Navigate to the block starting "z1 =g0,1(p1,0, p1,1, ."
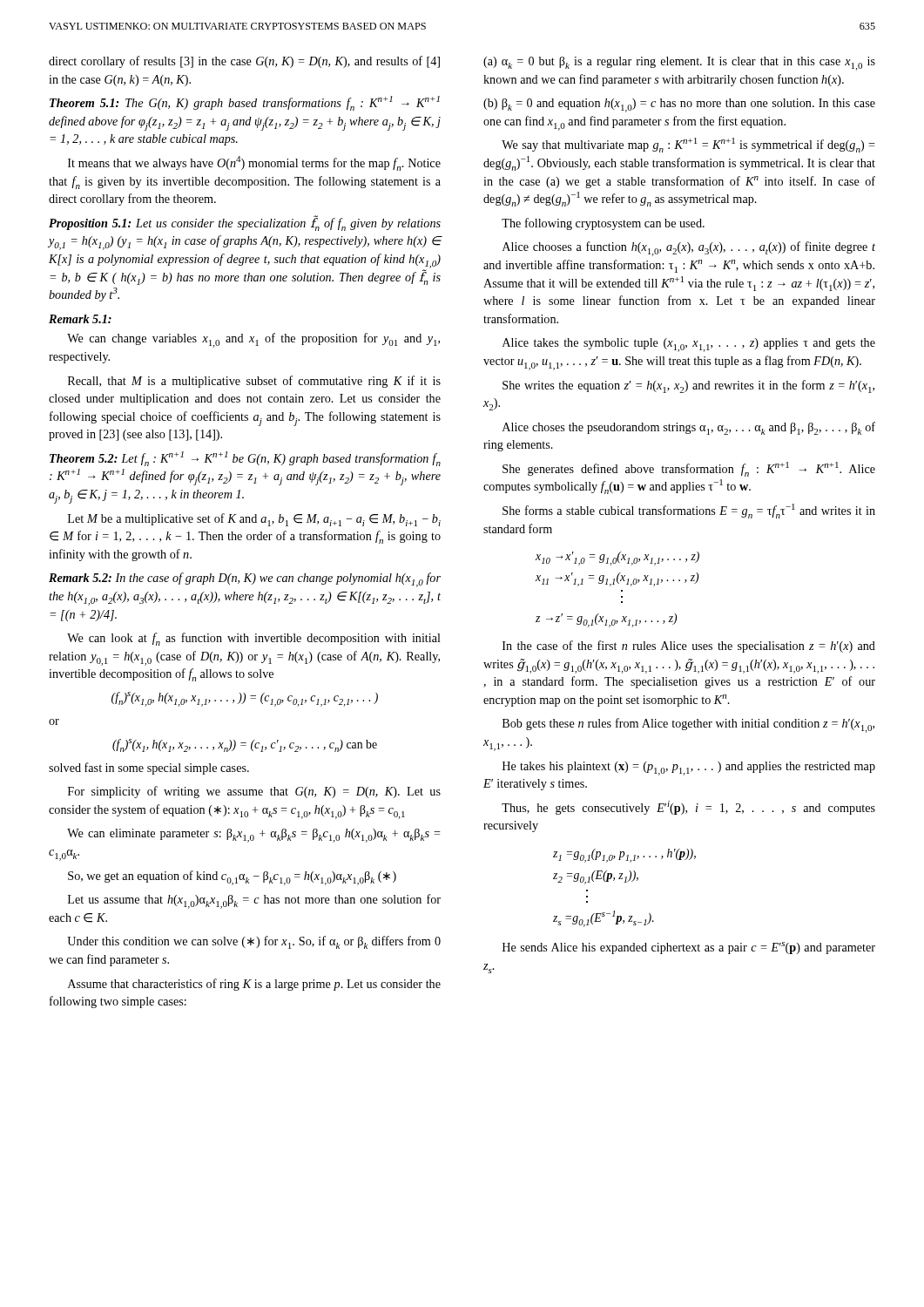 pos(625,887)
